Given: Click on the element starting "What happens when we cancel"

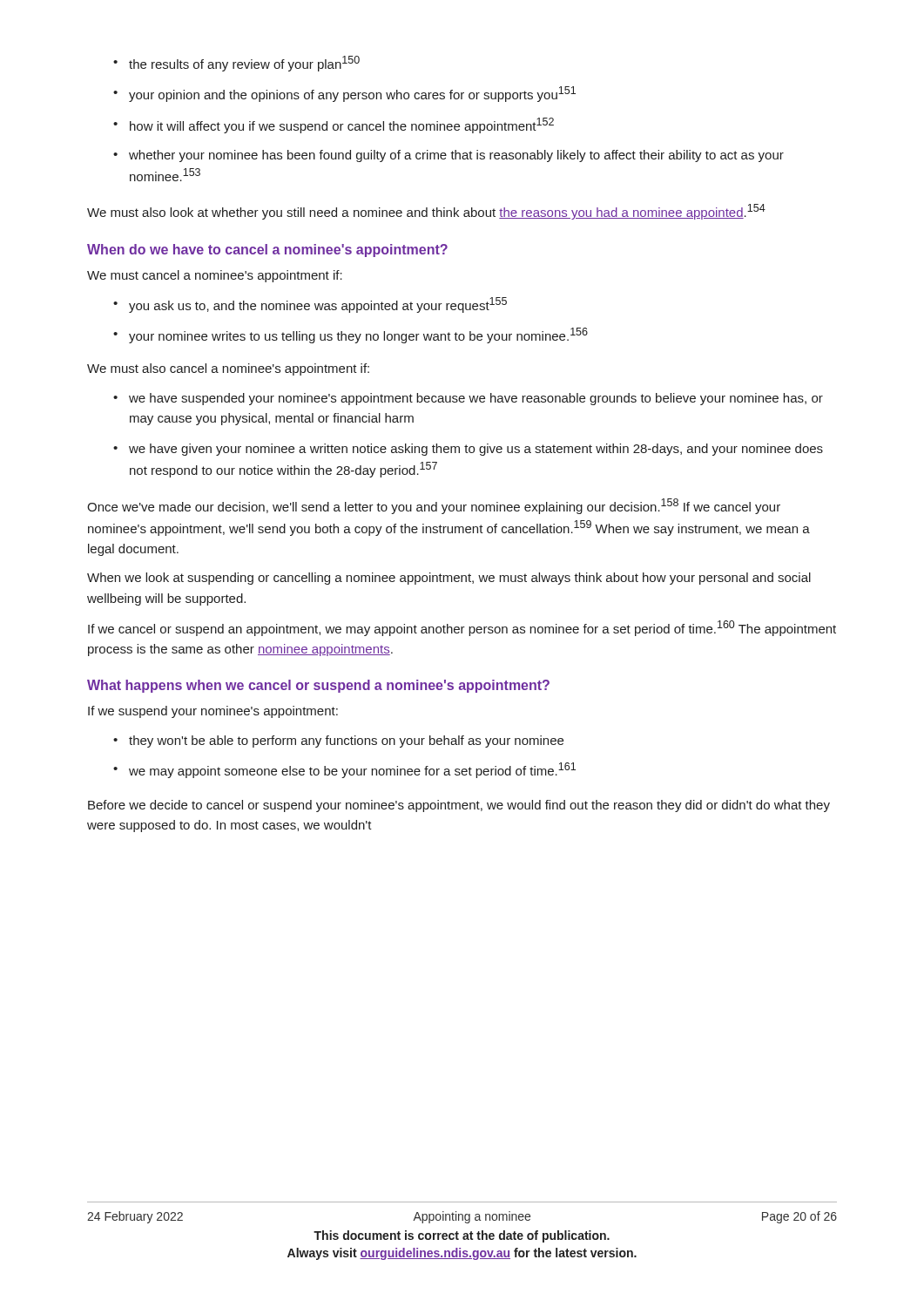Looking at the screenshot, I should 319,686.
